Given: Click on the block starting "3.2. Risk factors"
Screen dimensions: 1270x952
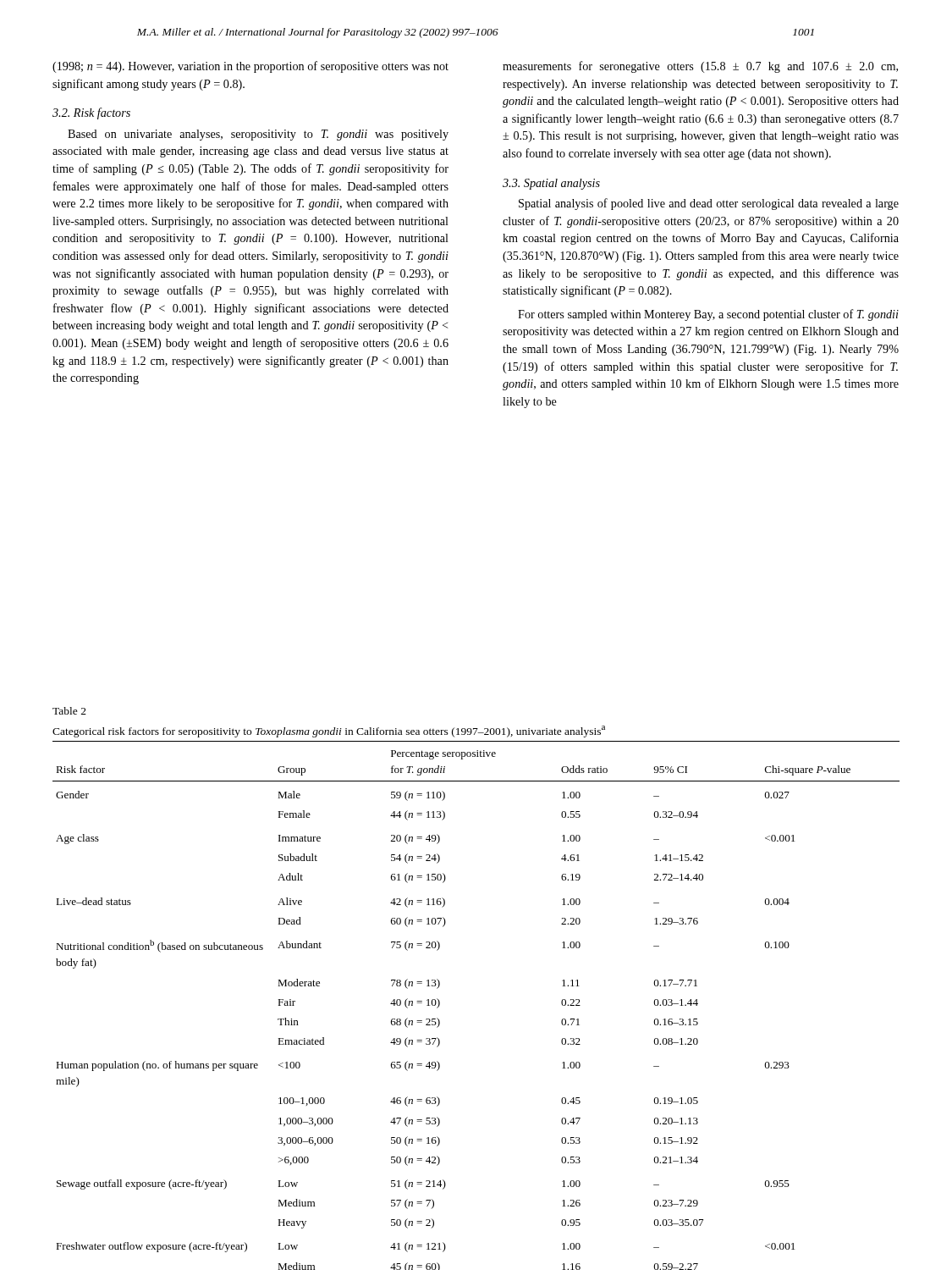Looking at the screenshot, I should coord(91,113).
